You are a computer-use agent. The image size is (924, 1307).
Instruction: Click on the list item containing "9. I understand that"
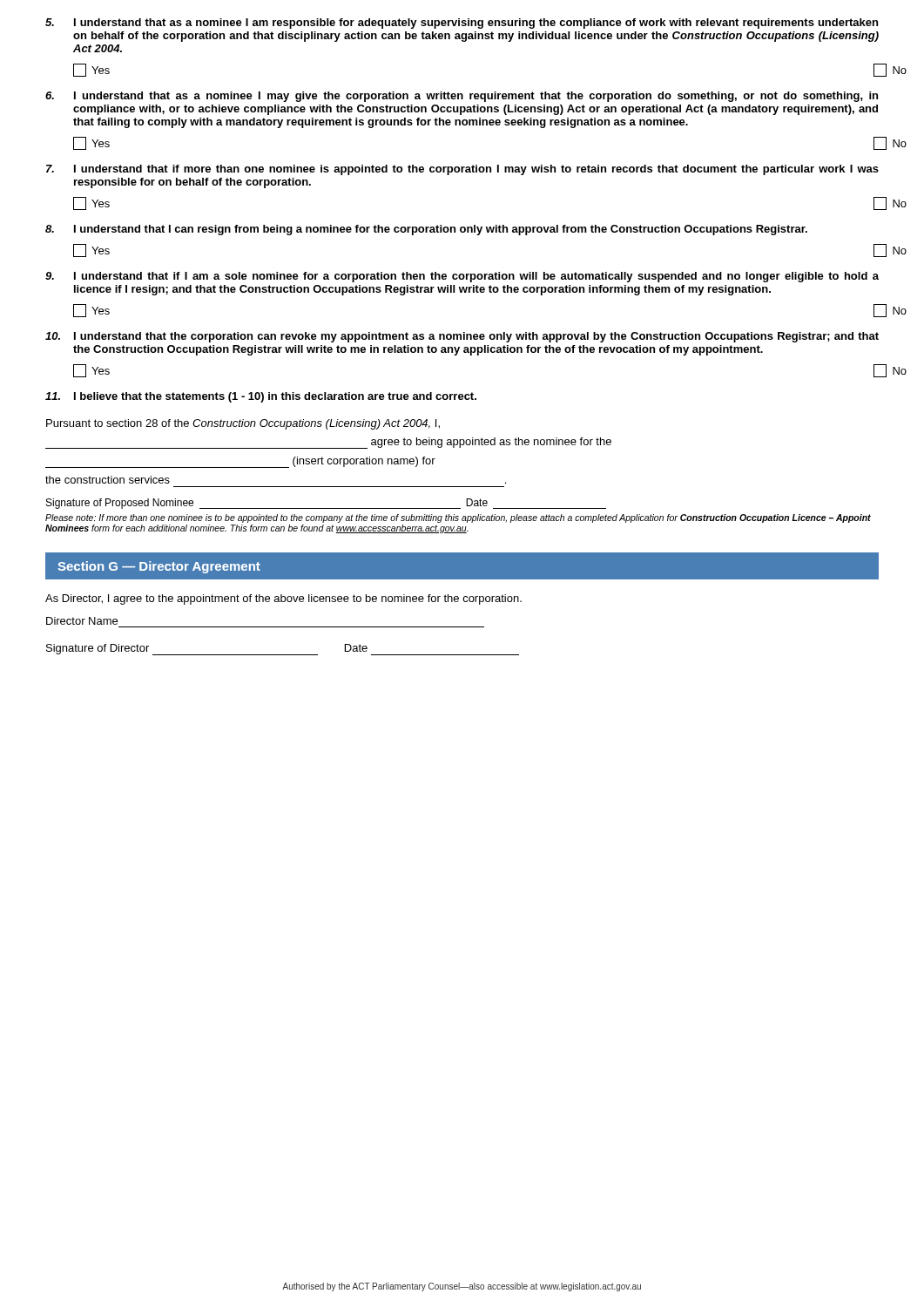click(462, 282)
